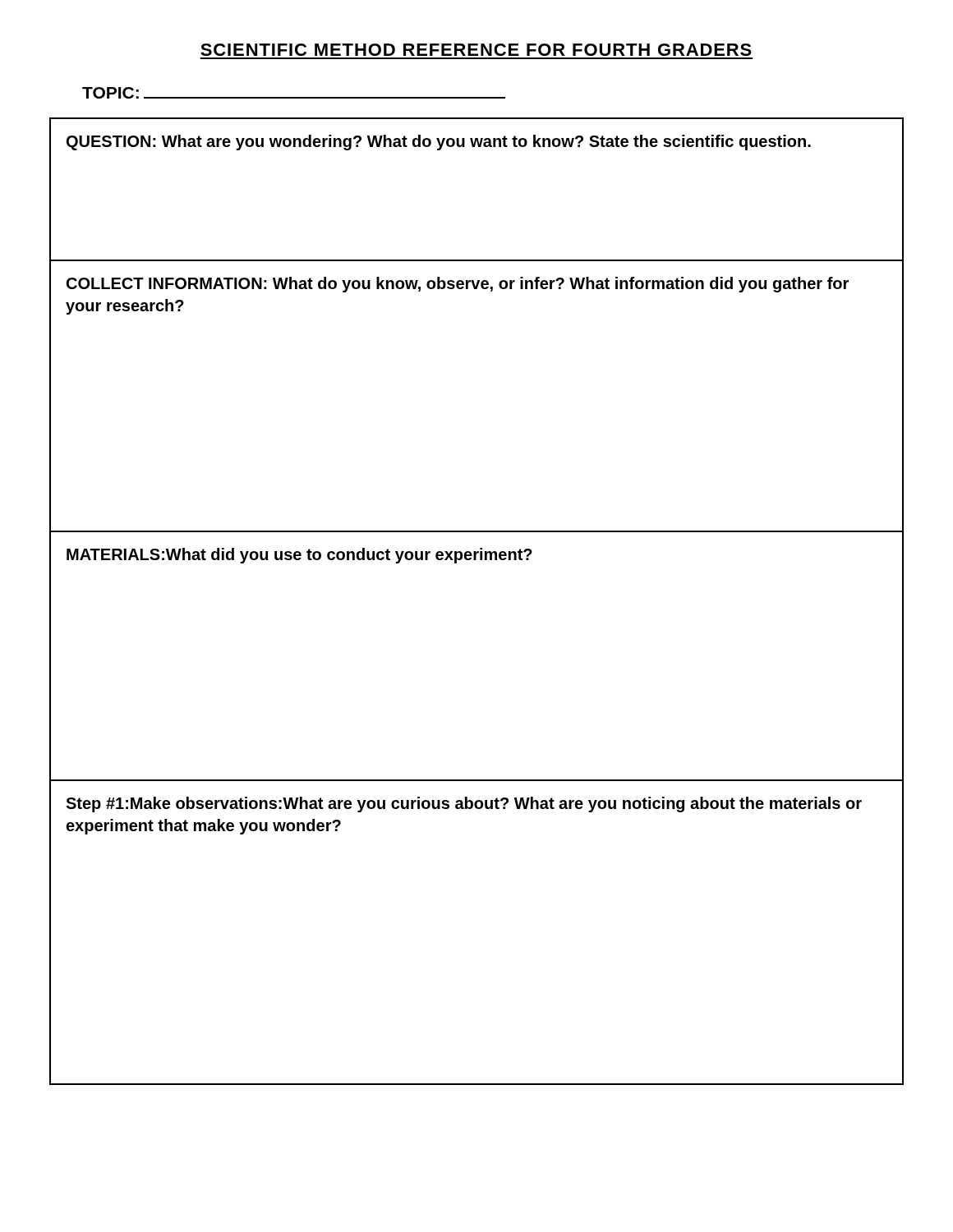Click the section header that begins "QUESTION: What are you wondering? What do you"
Image resolution: width=953 pixels, height=1232 pixels.
click(x=439, y=143)
